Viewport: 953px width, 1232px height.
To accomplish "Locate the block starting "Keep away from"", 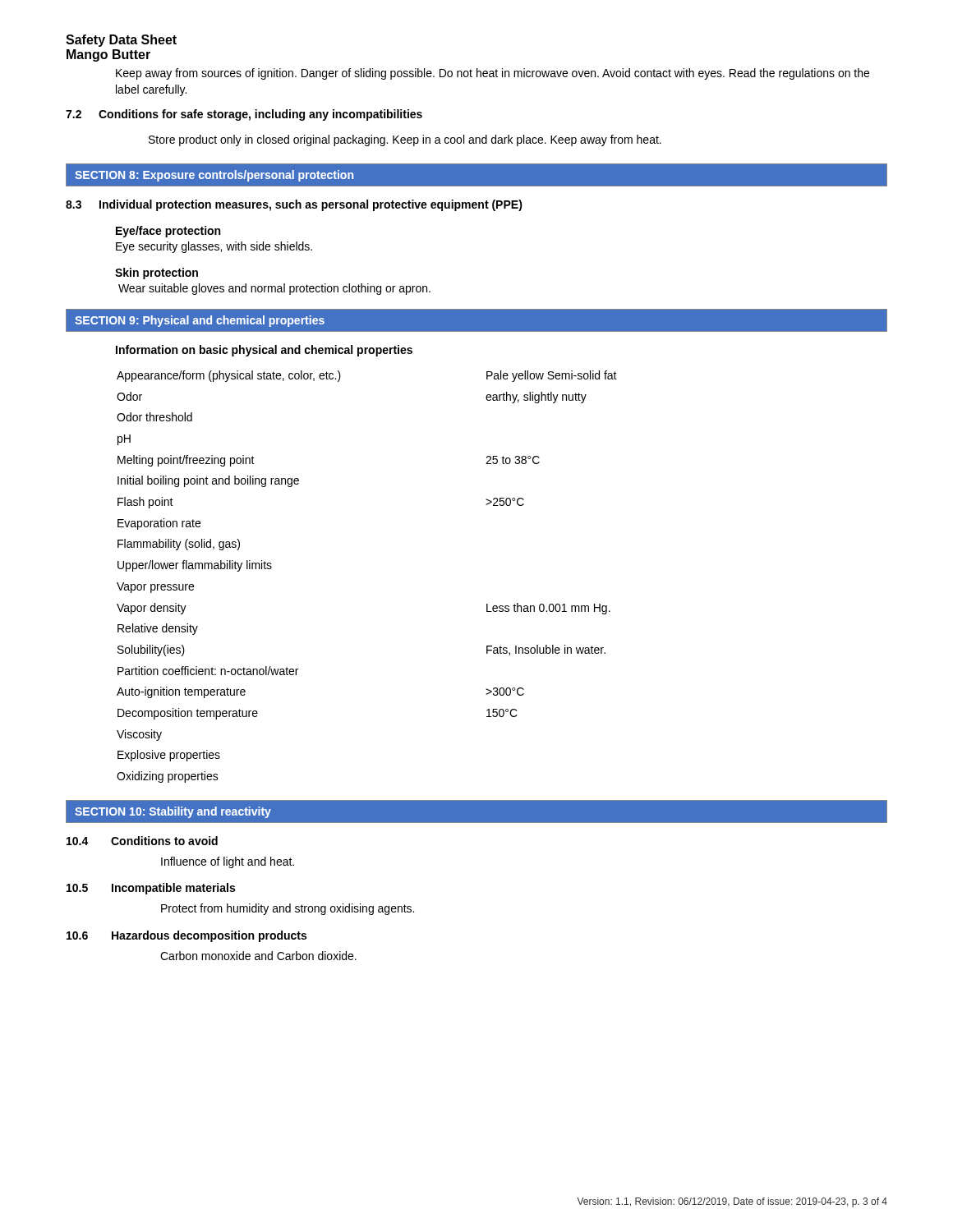I will pyautogui.click(x=492, y=81).
